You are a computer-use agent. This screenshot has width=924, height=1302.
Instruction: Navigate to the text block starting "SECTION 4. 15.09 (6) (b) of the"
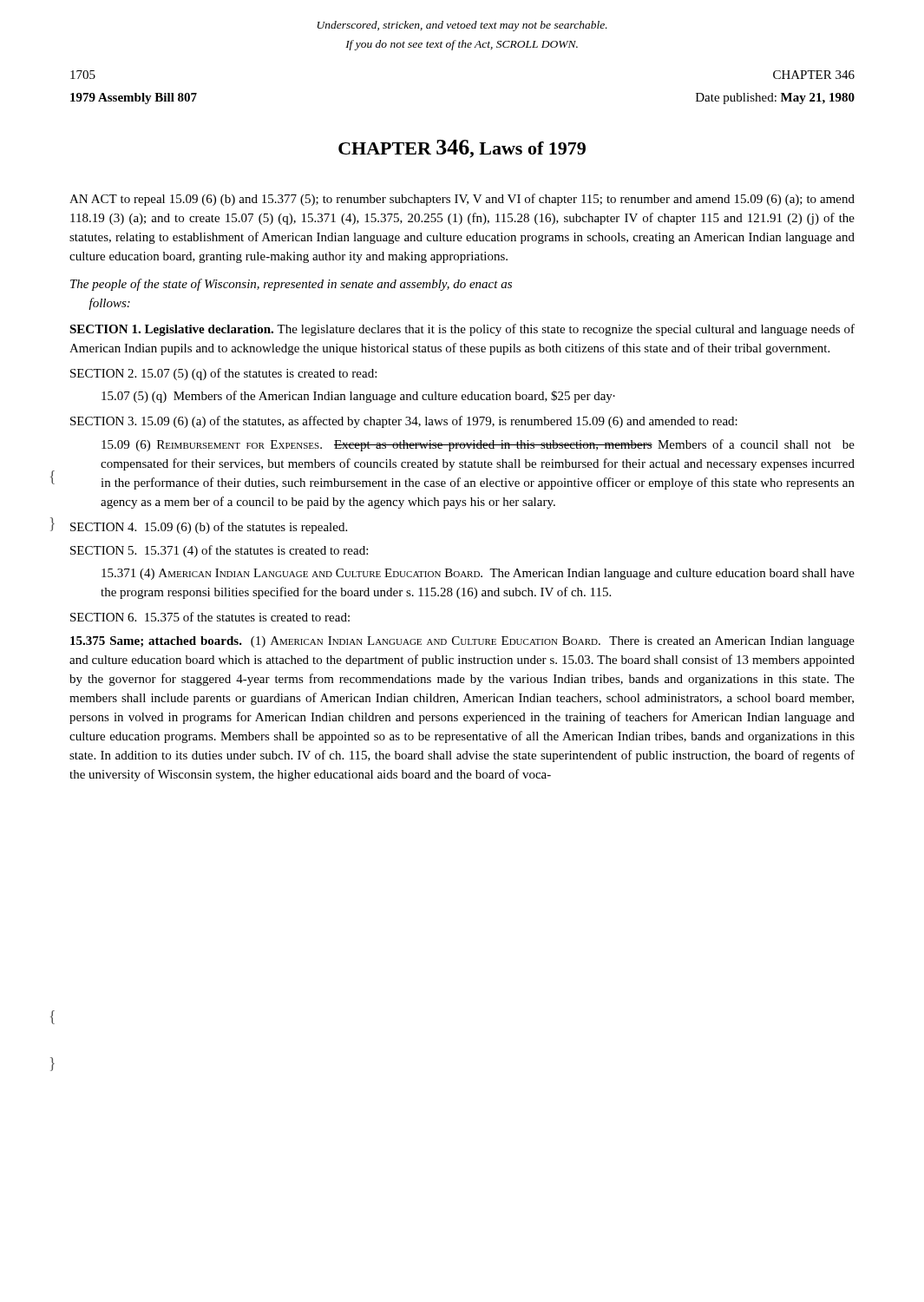[209, 527]
